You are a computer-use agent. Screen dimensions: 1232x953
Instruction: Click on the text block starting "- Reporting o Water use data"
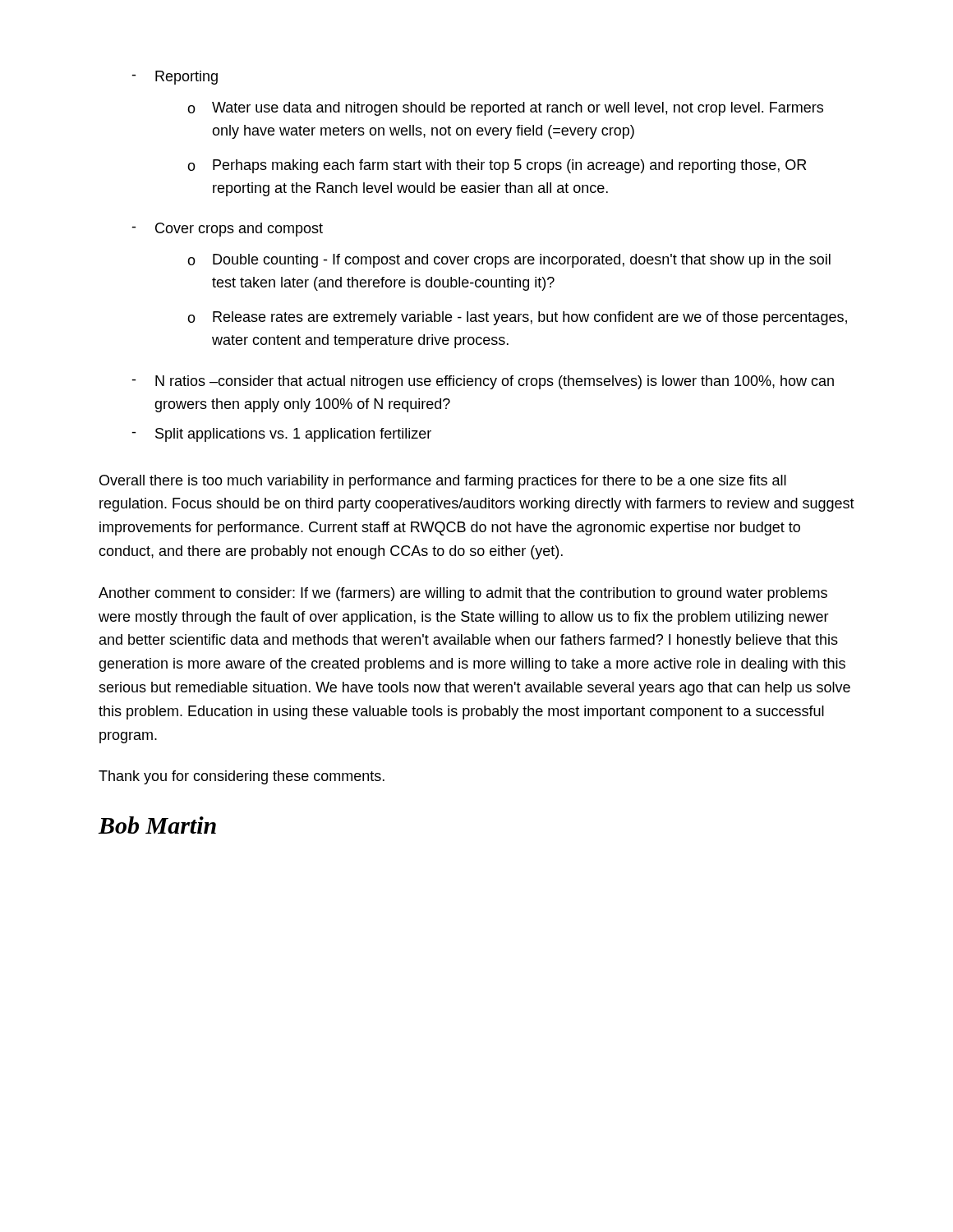pyautogui.click(x=493, y=139)
